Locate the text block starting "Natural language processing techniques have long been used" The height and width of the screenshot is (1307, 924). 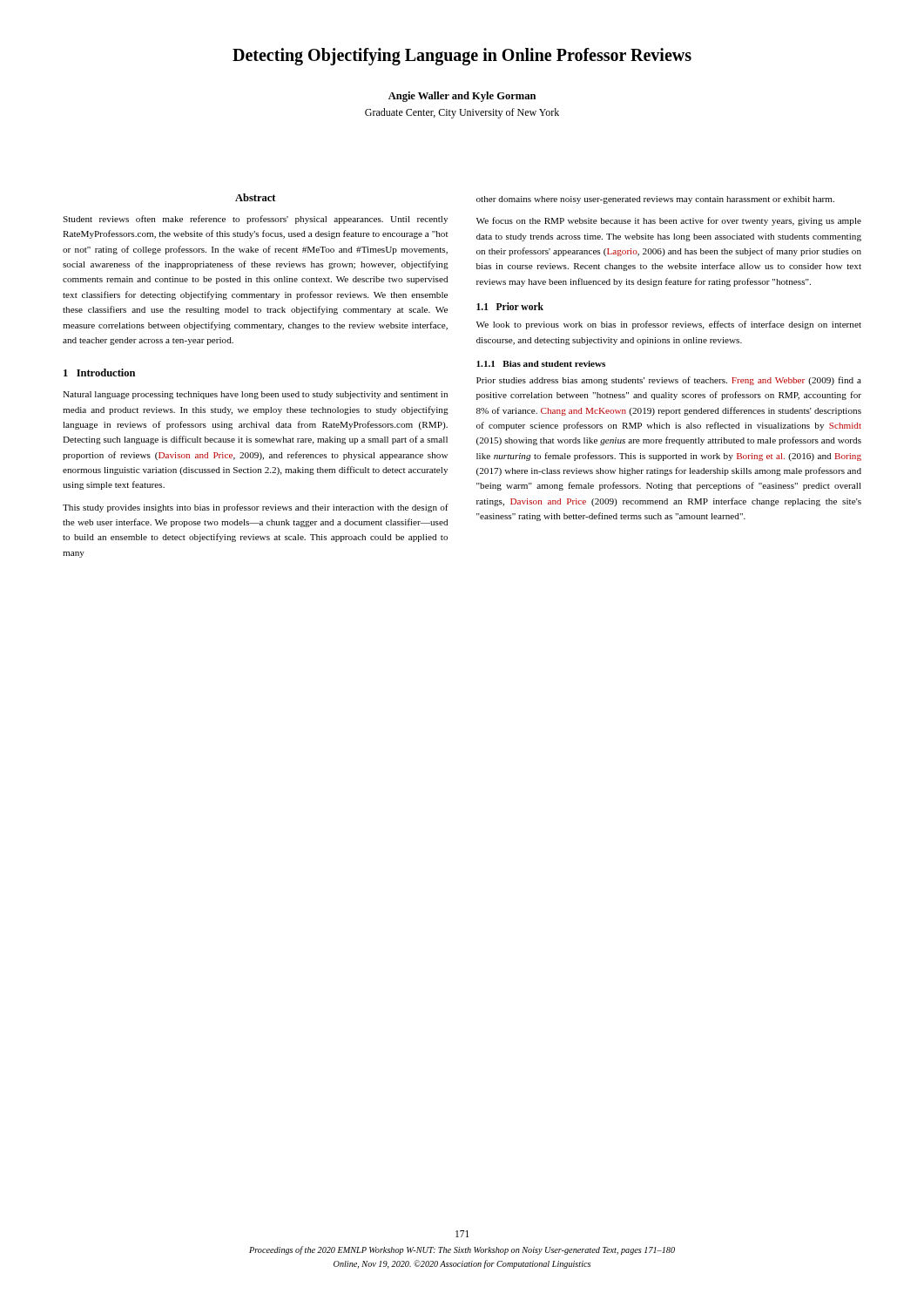(x=255, y=439)
